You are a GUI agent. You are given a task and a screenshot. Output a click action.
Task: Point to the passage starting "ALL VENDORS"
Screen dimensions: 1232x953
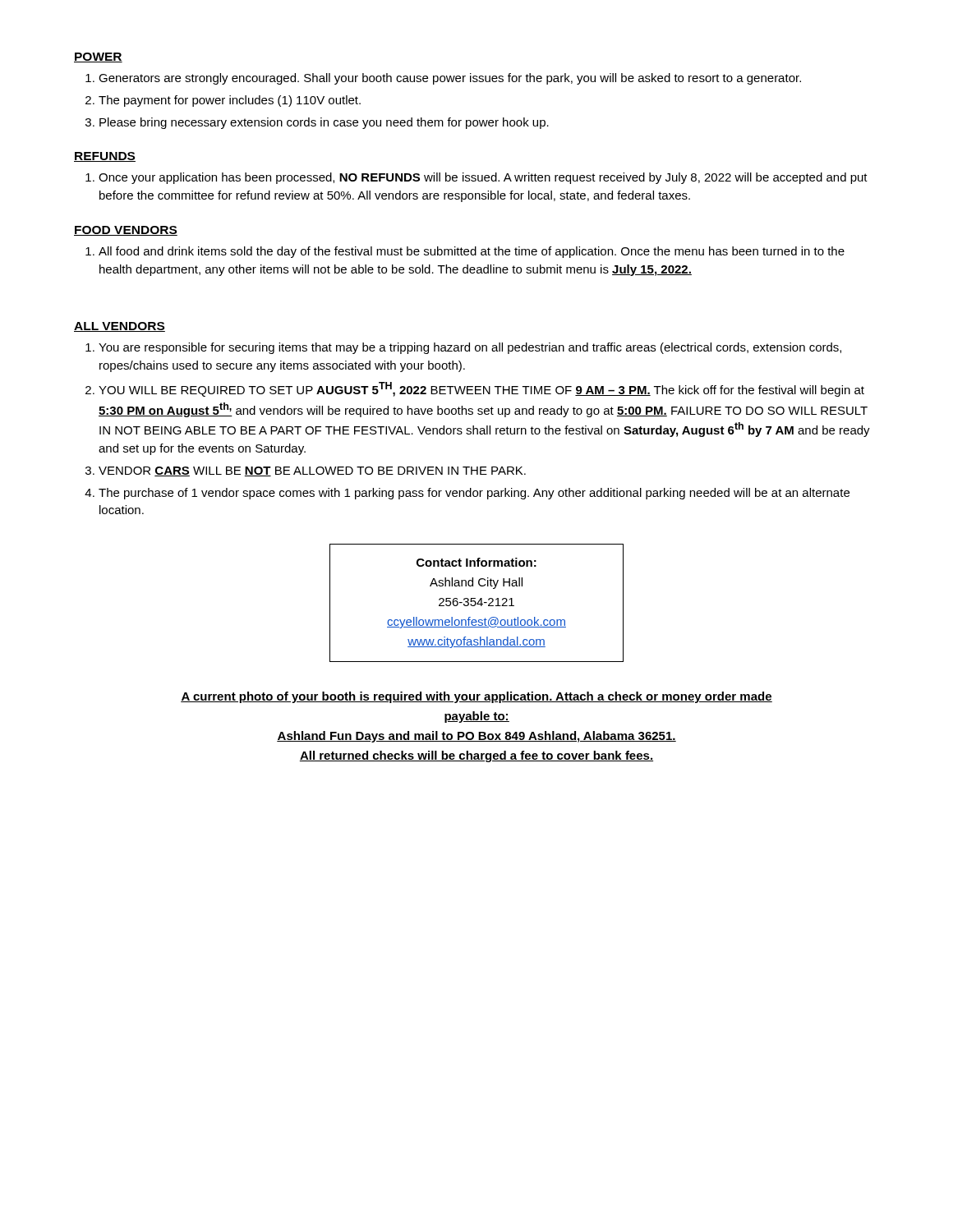[x=119, y=326]
